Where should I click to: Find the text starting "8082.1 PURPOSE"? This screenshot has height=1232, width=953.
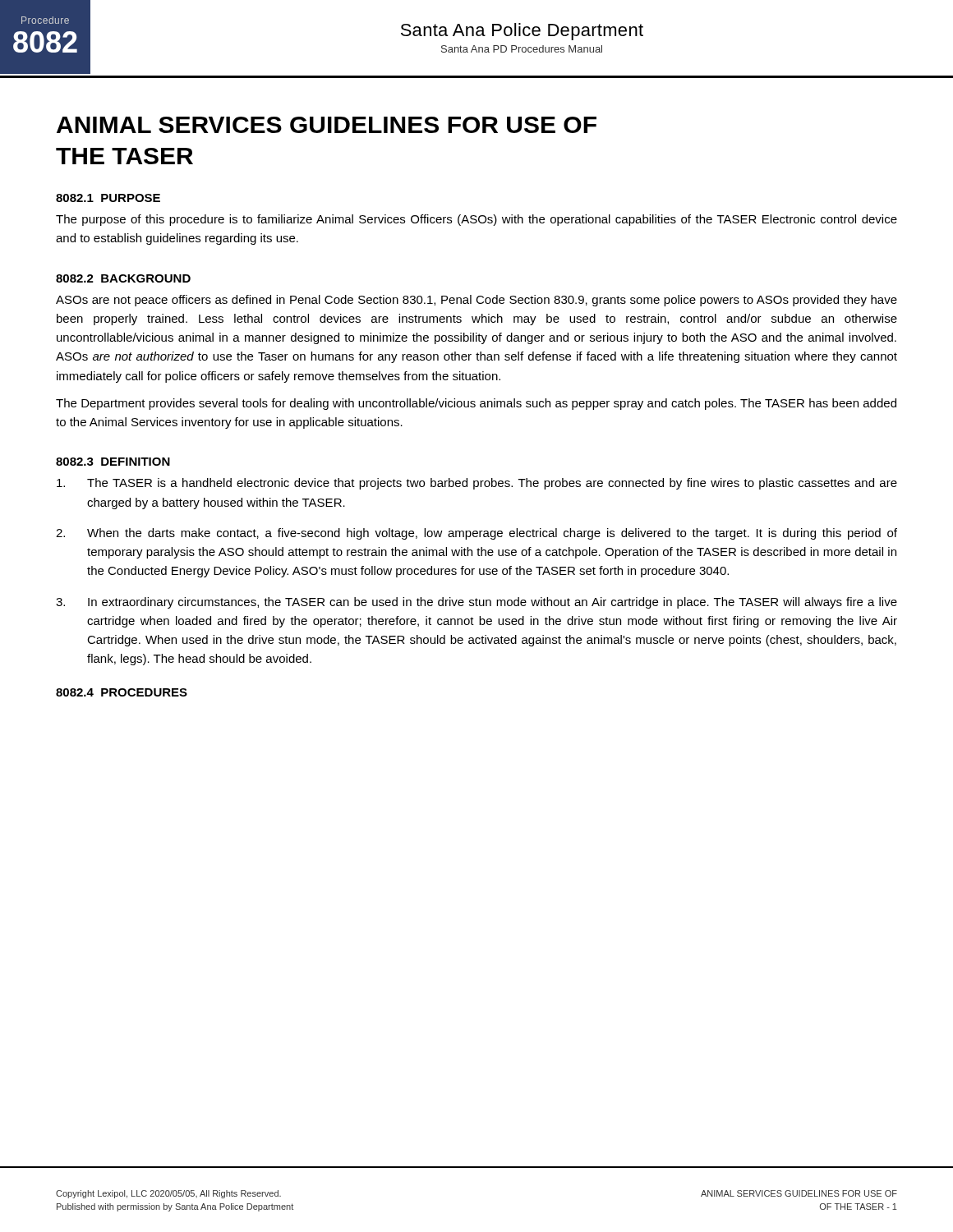pos(108,198)
